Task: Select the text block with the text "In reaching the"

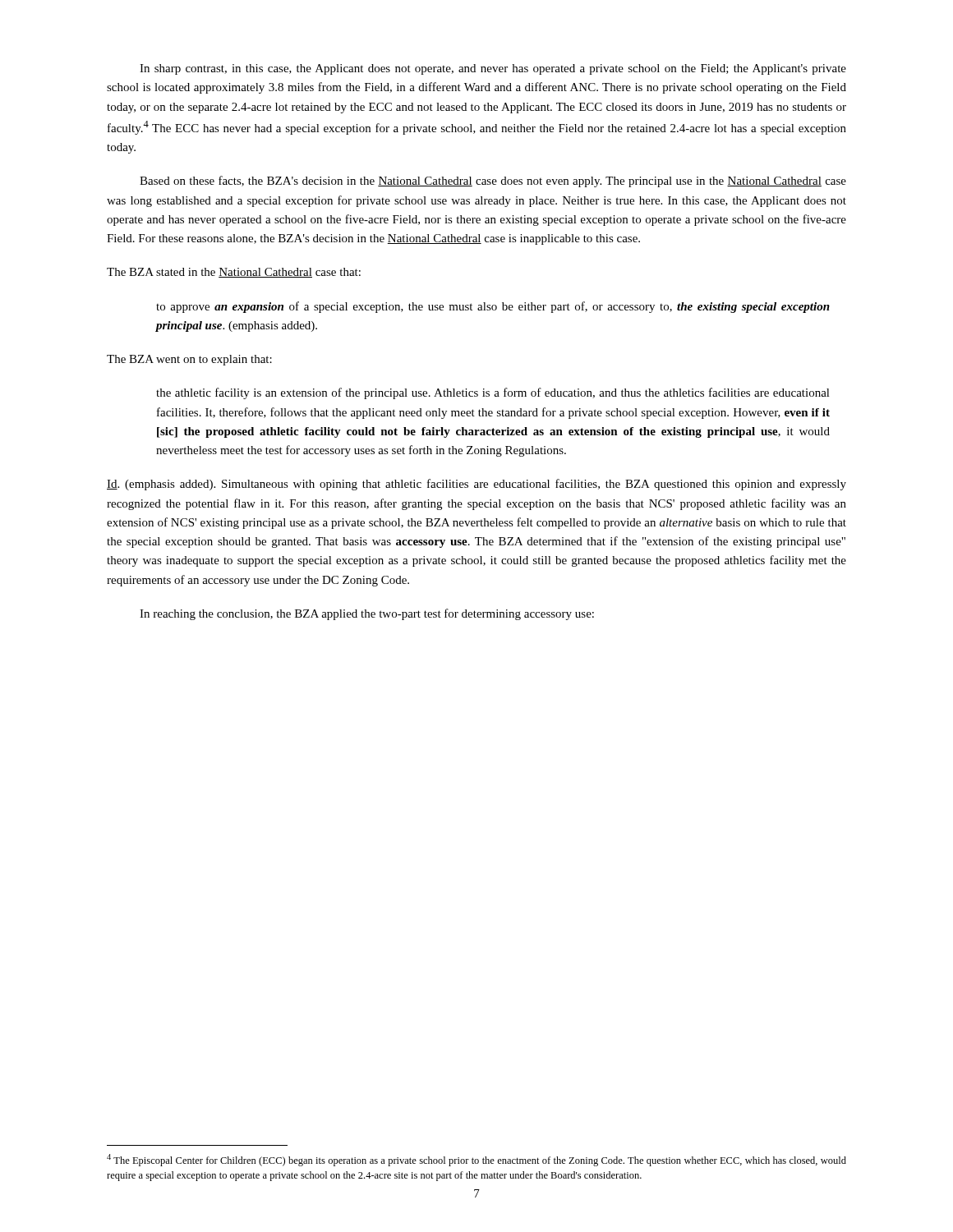Action: [367, 613]
